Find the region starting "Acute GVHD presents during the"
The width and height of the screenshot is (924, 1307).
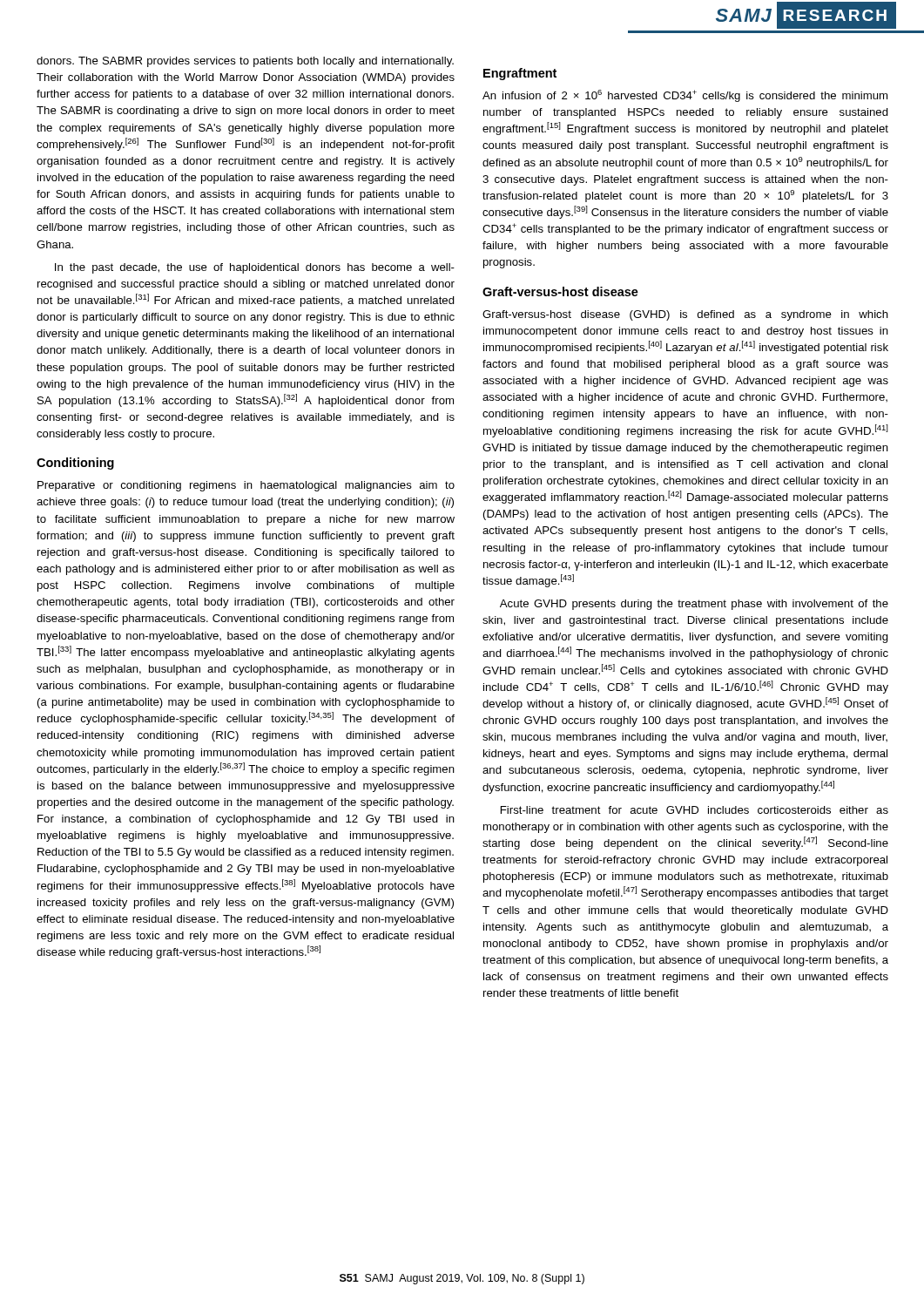point(685,695)
